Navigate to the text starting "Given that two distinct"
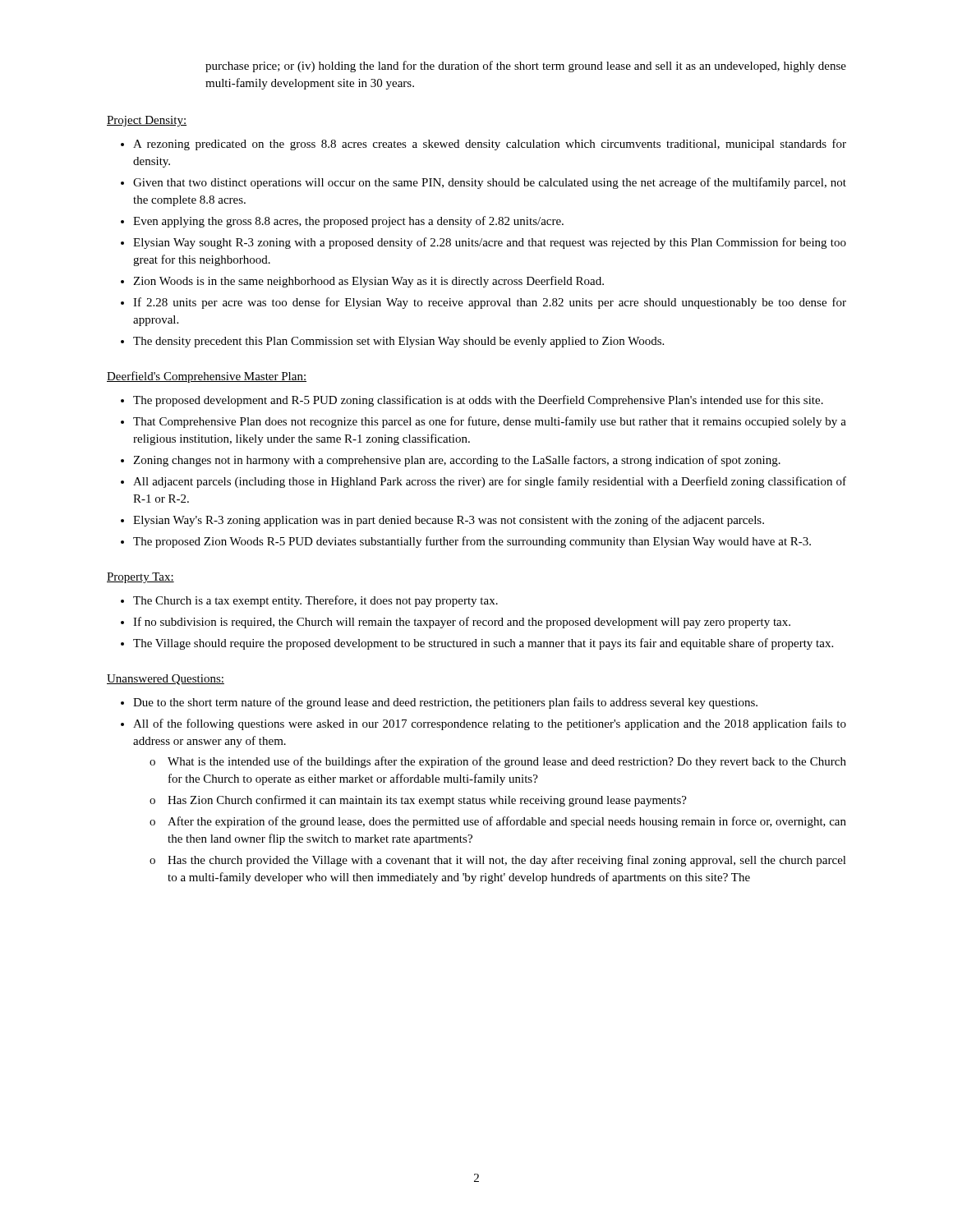953x1232 pixels. pos(490,191)
